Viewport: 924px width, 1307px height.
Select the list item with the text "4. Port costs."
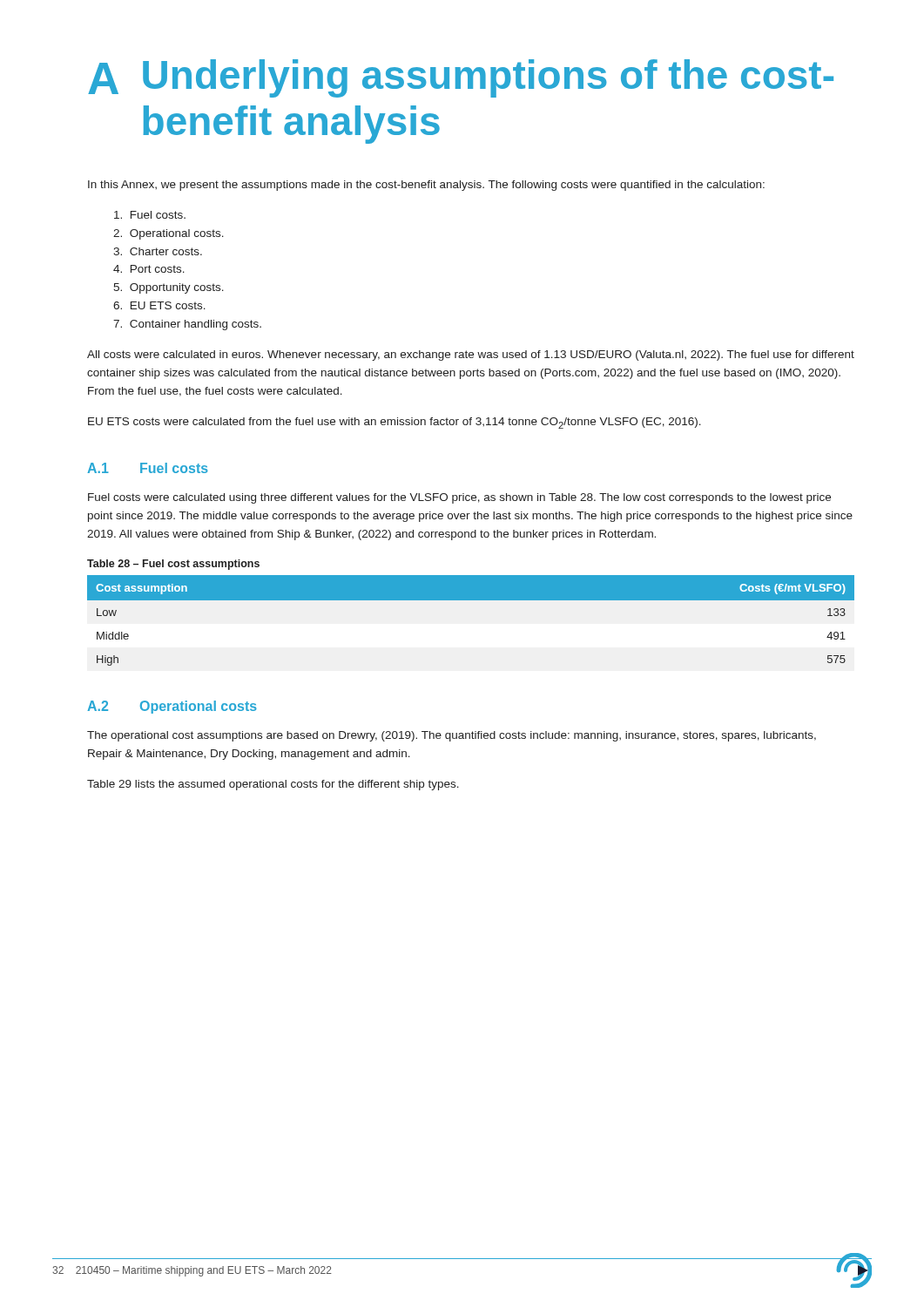click(x=149, y=269)
